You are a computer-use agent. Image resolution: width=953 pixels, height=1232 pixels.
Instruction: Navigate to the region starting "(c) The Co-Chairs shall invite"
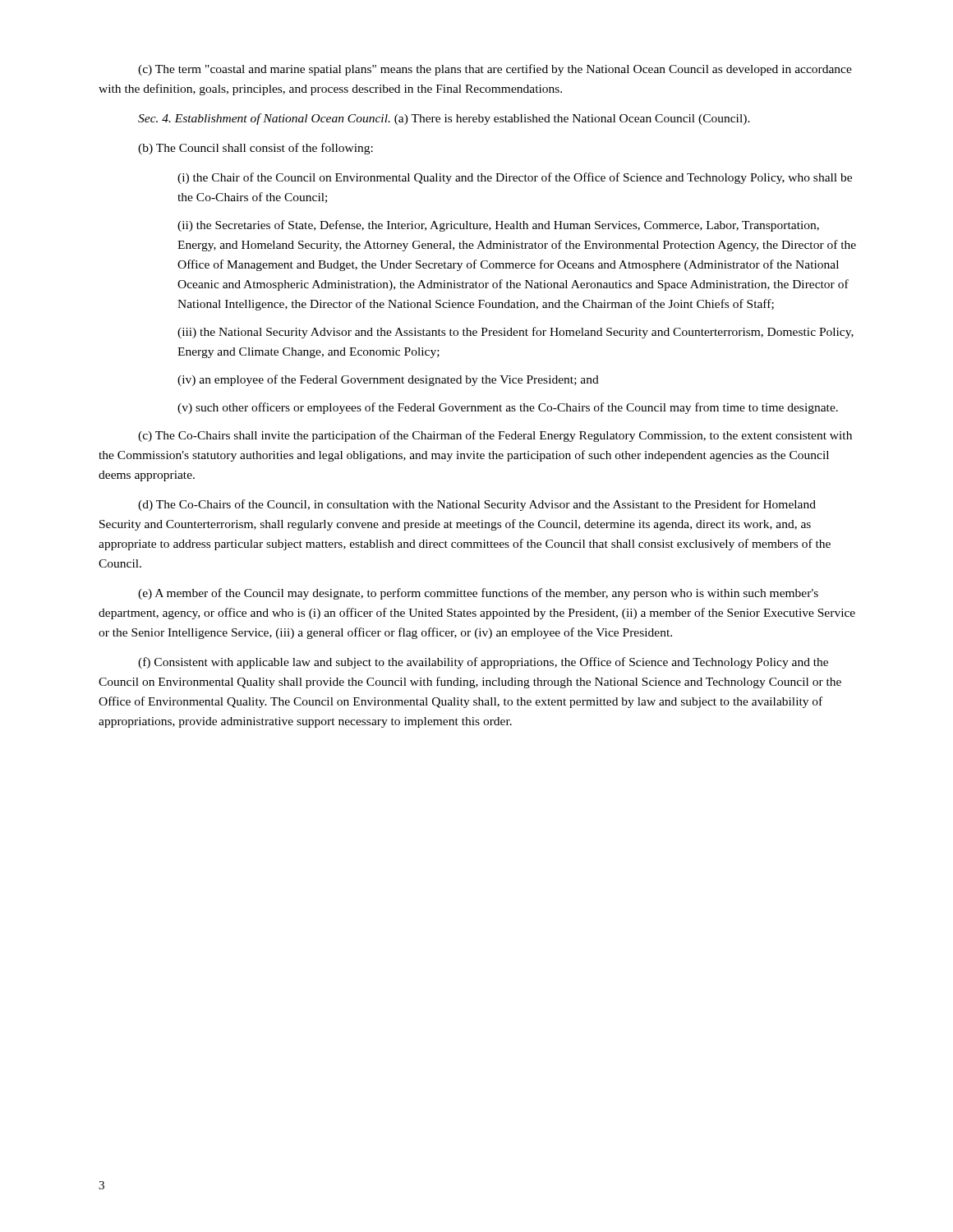(475, 455)
